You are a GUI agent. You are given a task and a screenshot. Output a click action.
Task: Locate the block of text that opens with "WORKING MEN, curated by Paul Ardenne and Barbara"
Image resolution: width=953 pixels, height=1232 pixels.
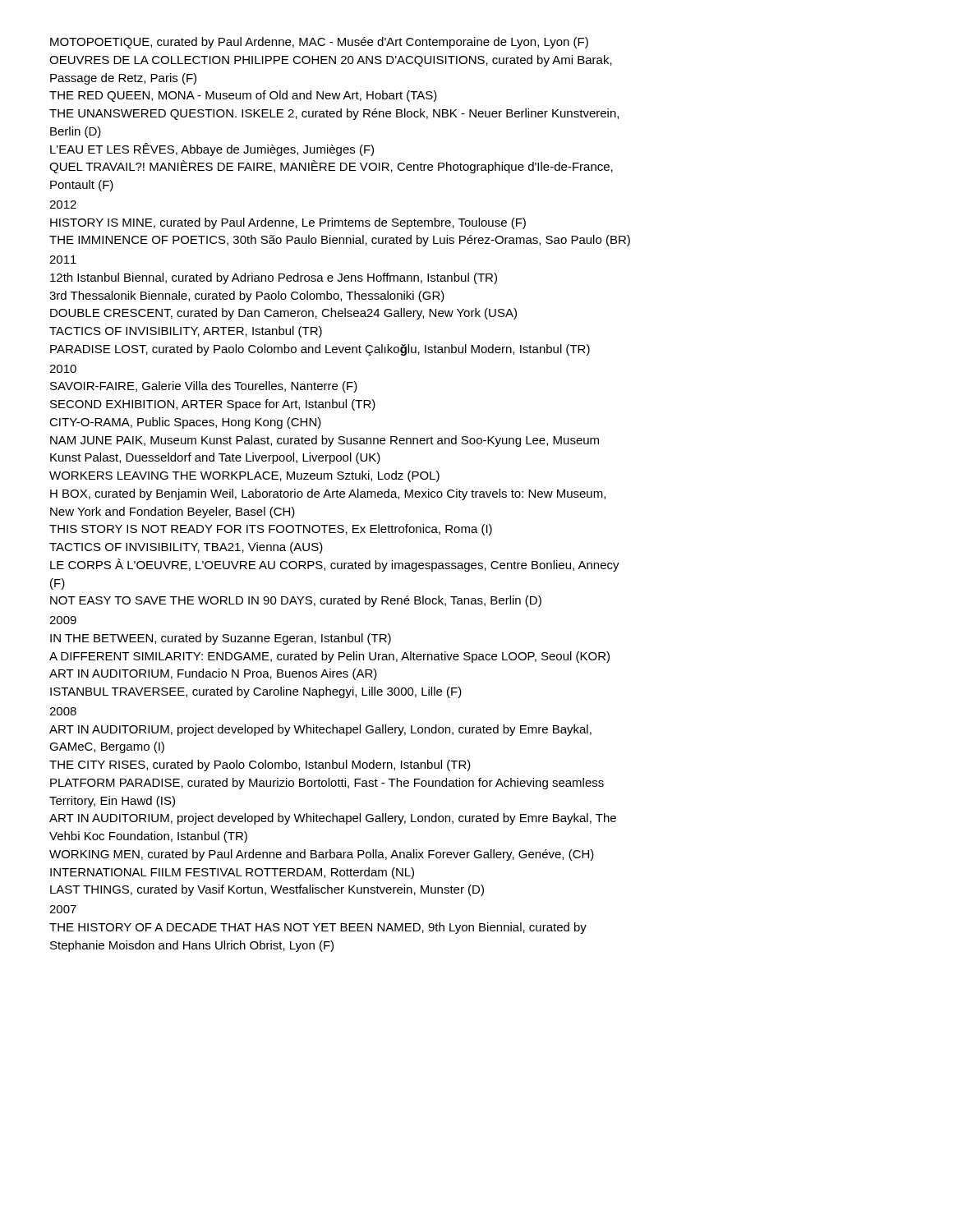(x=322, y=854)
